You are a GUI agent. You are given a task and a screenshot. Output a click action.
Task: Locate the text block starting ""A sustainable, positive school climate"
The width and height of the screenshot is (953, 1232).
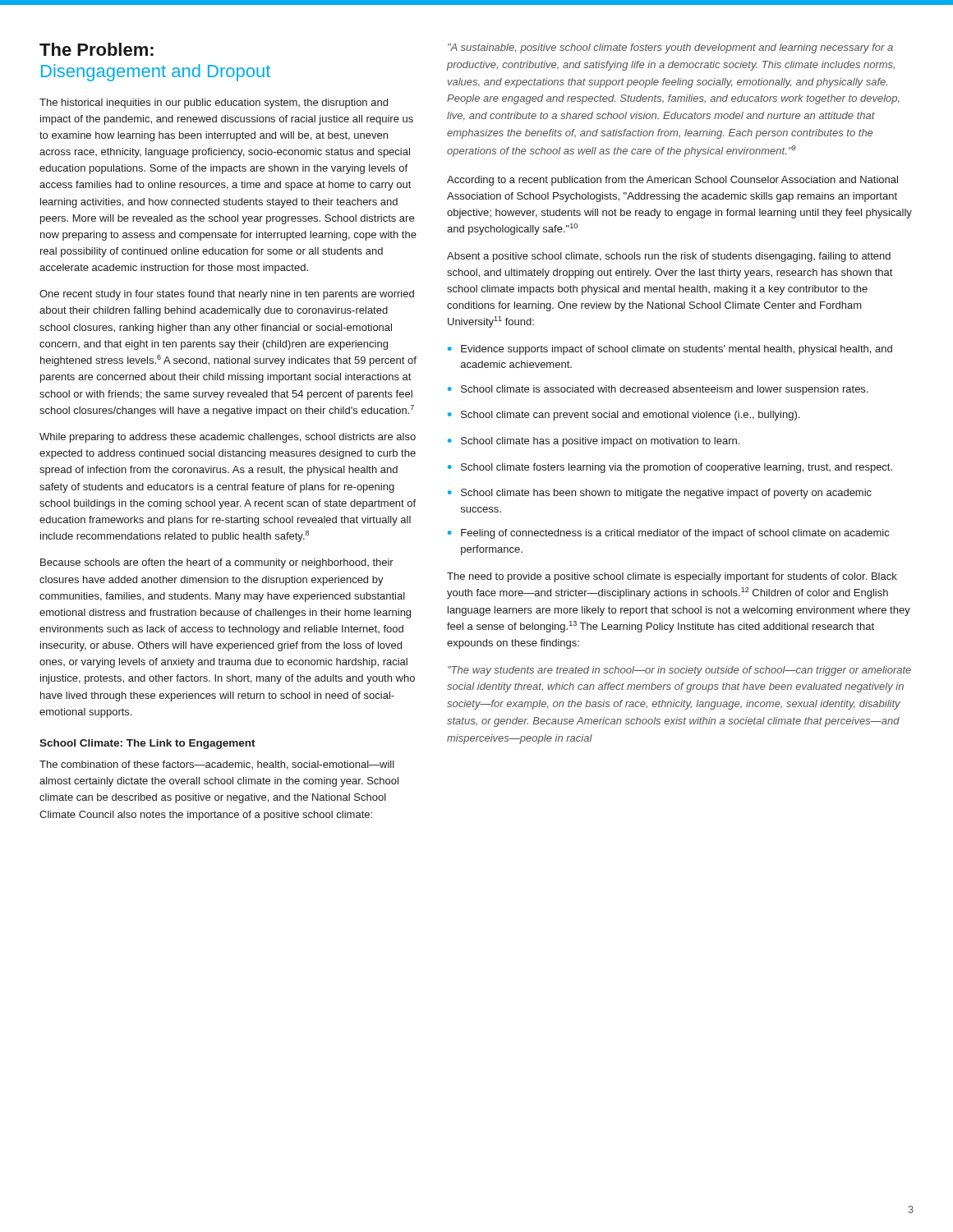(x=674, y=99)
